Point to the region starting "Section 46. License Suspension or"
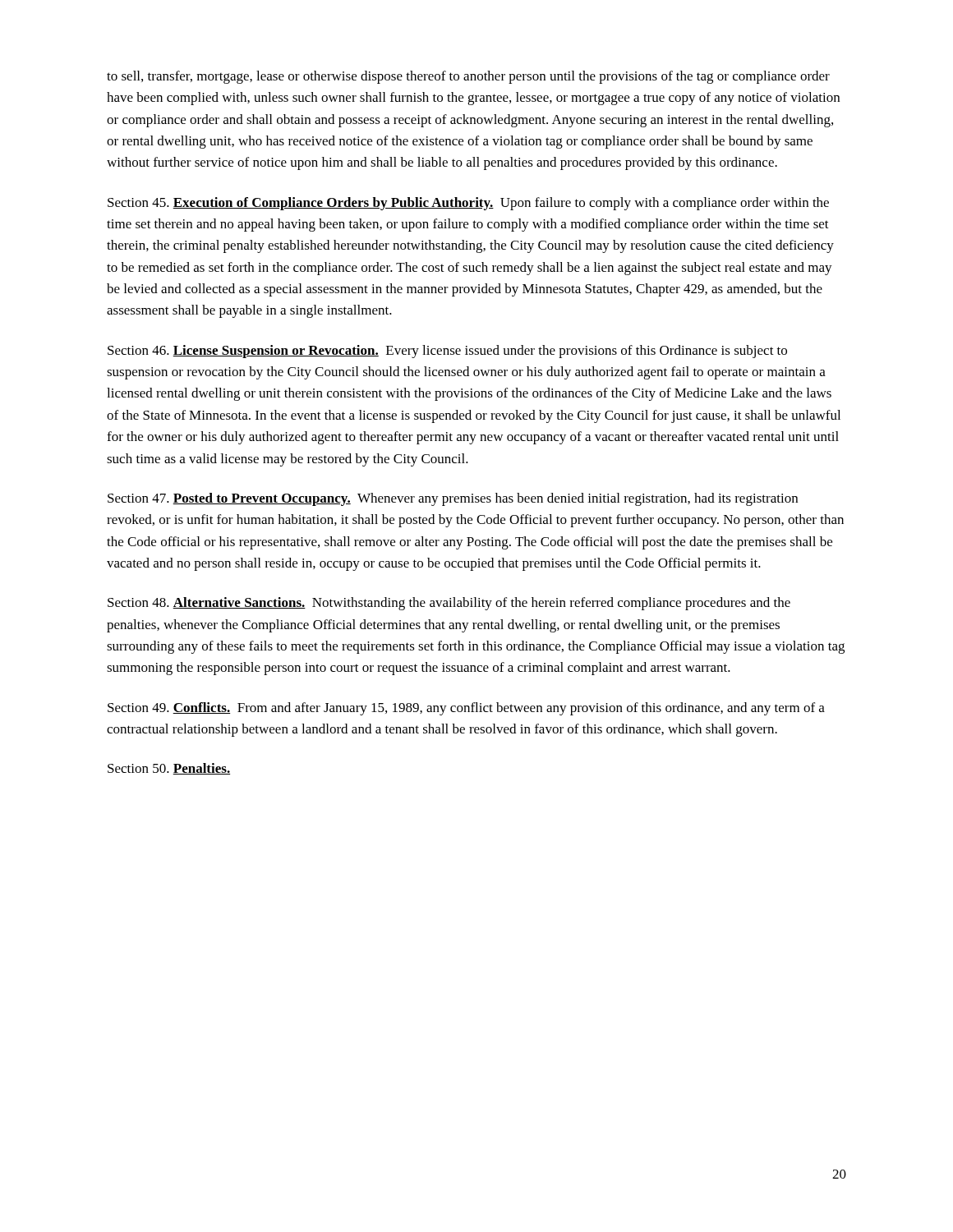953x1232 pixels. 474,404
